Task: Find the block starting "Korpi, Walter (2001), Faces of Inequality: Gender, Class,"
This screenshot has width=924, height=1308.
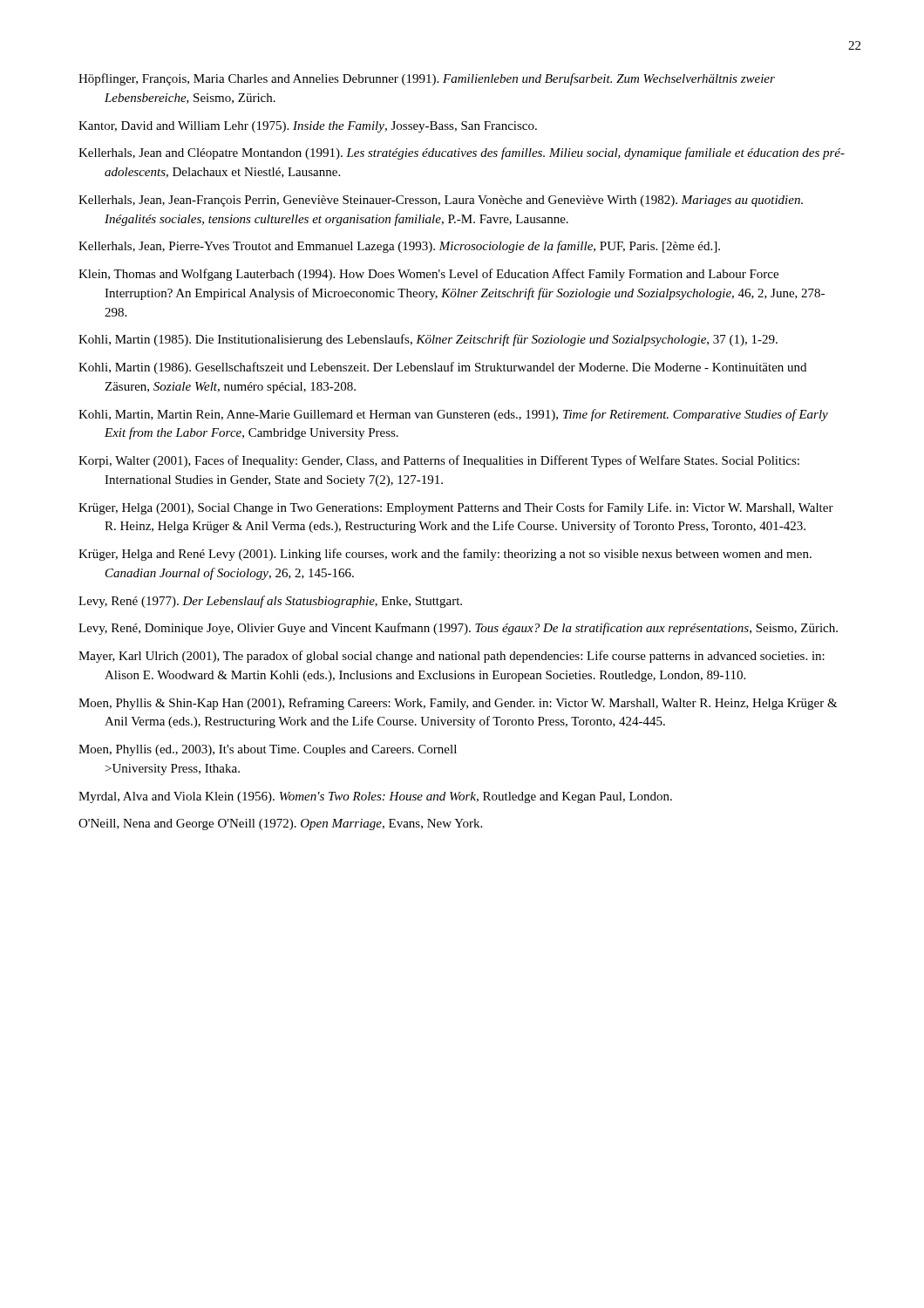Action: 439,470
